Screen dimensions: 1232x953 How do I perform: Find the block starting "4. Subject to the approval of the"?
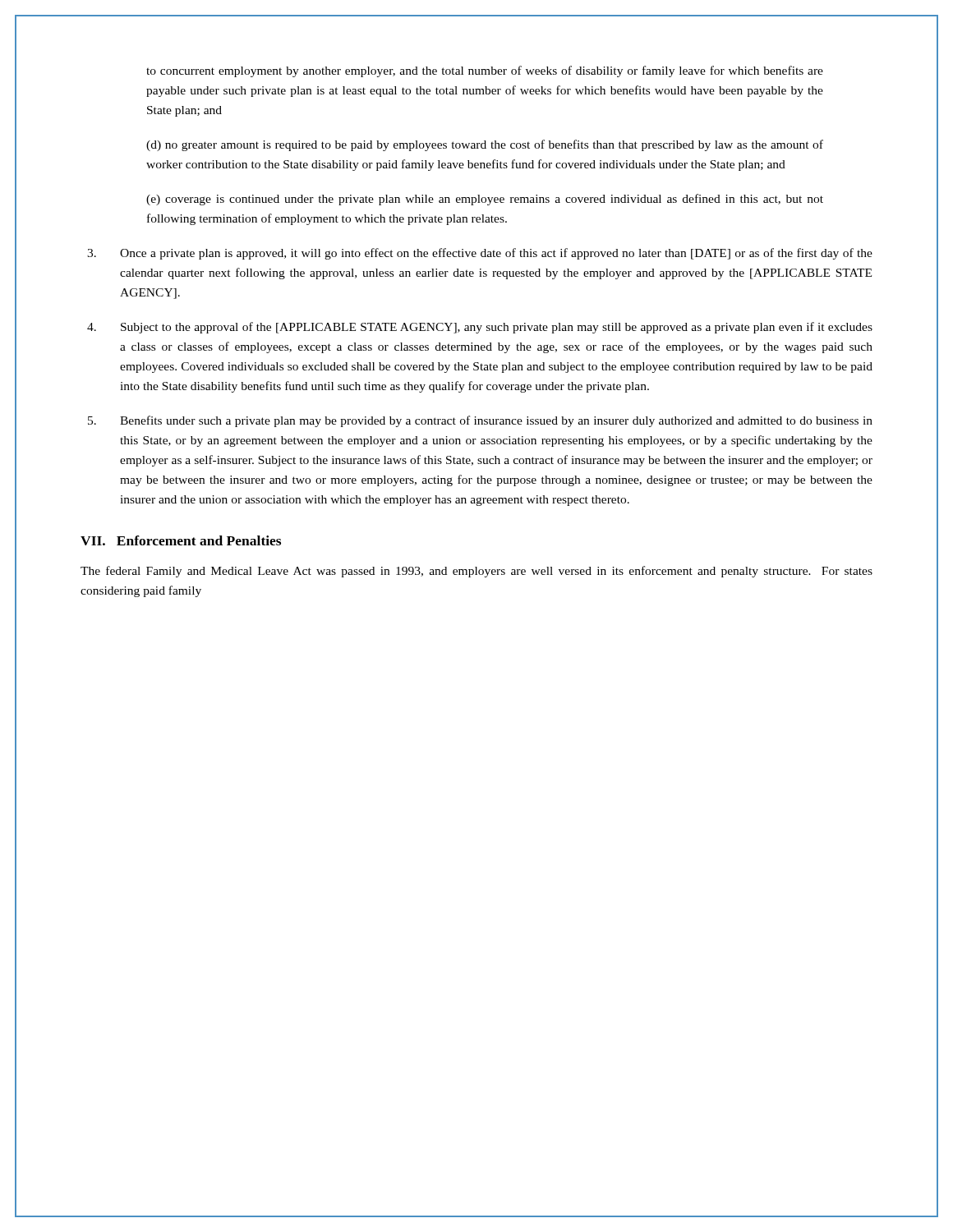coord(476,357)
